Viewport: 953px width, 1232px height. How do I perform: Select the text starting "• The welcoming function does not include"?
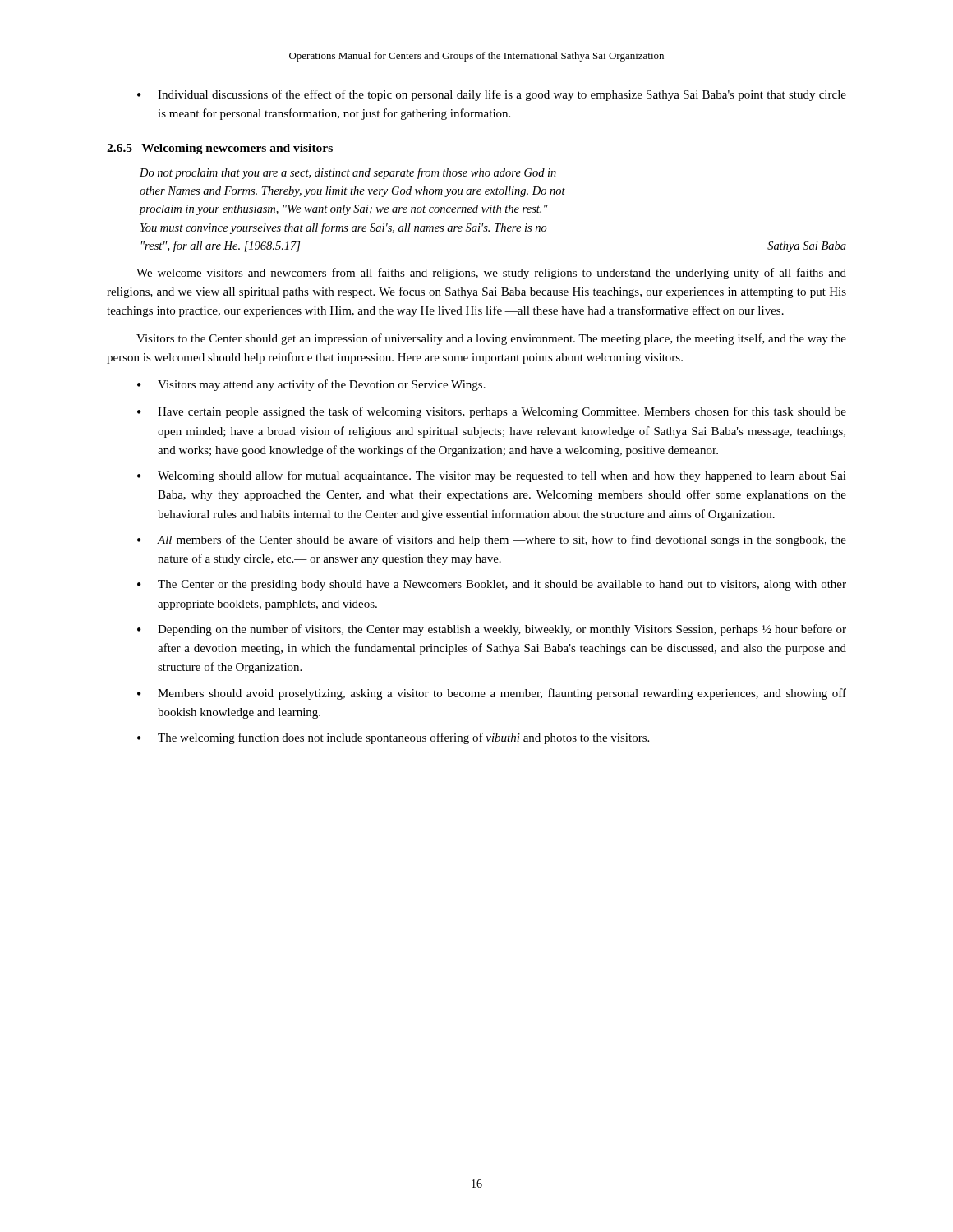point(491,739)
